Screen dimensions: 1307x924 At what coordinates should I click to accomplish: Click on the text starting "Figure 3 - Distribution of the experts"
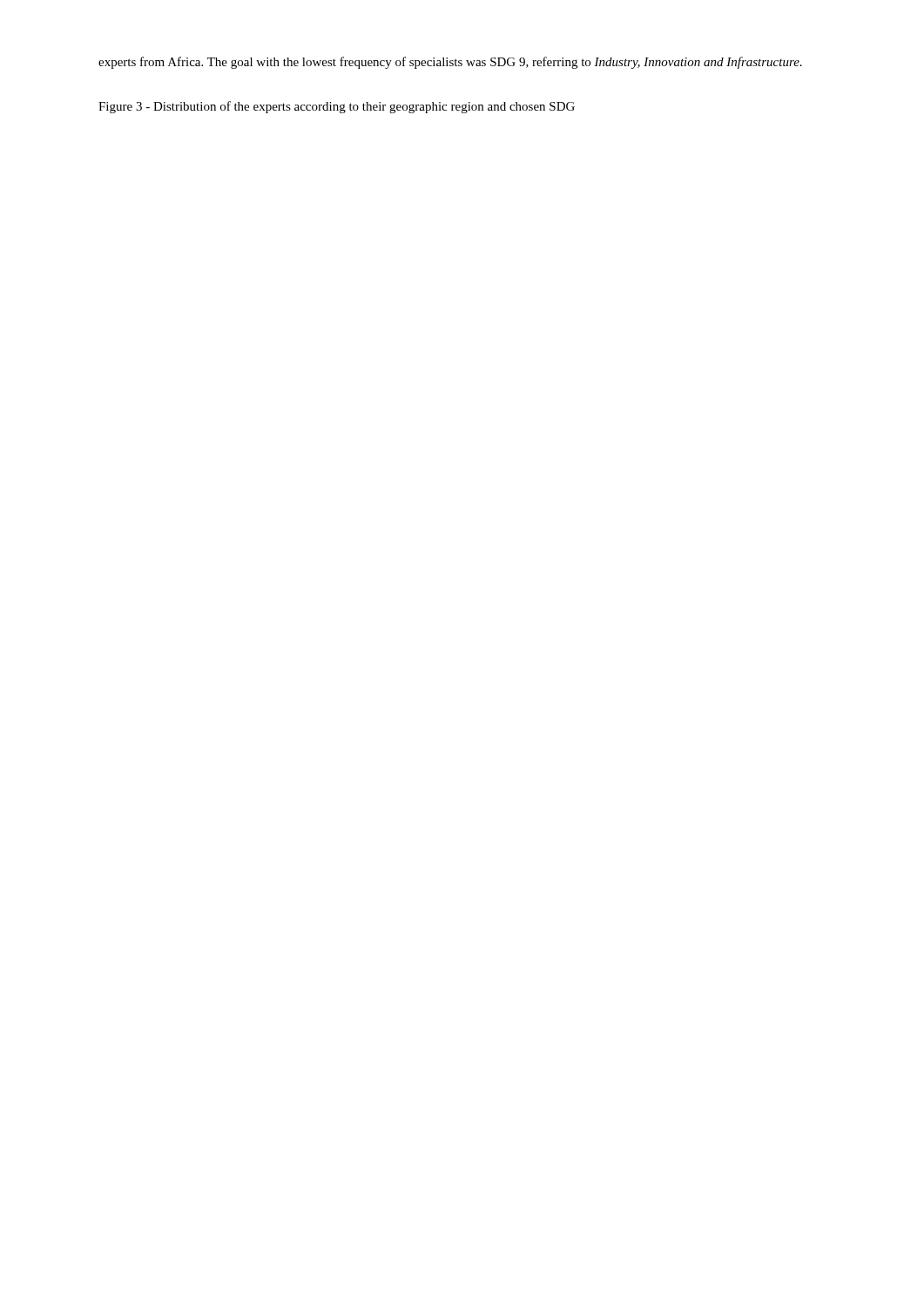pos(337,106)
